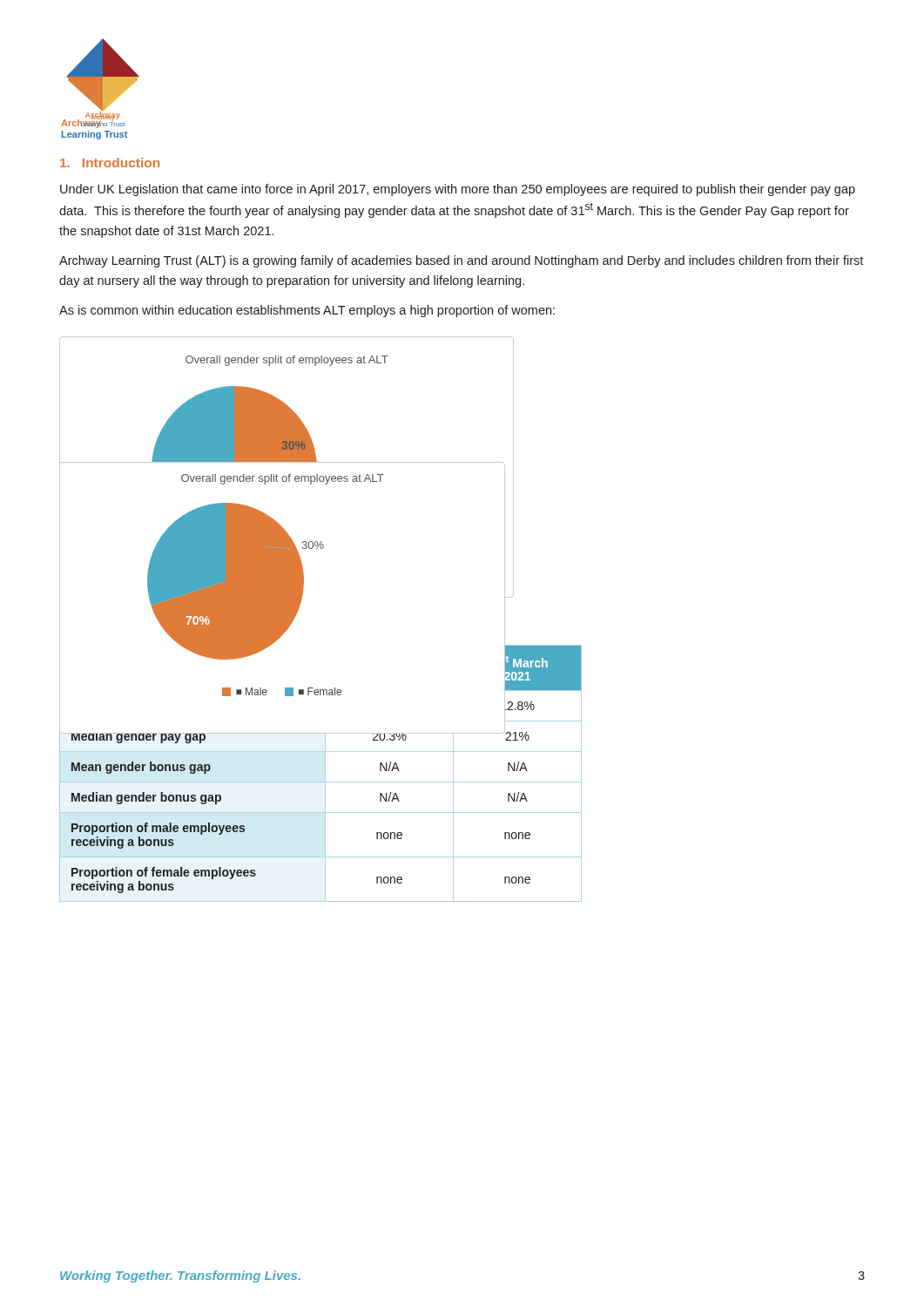Click where it says "2. Headline figures"

point(60,622)
